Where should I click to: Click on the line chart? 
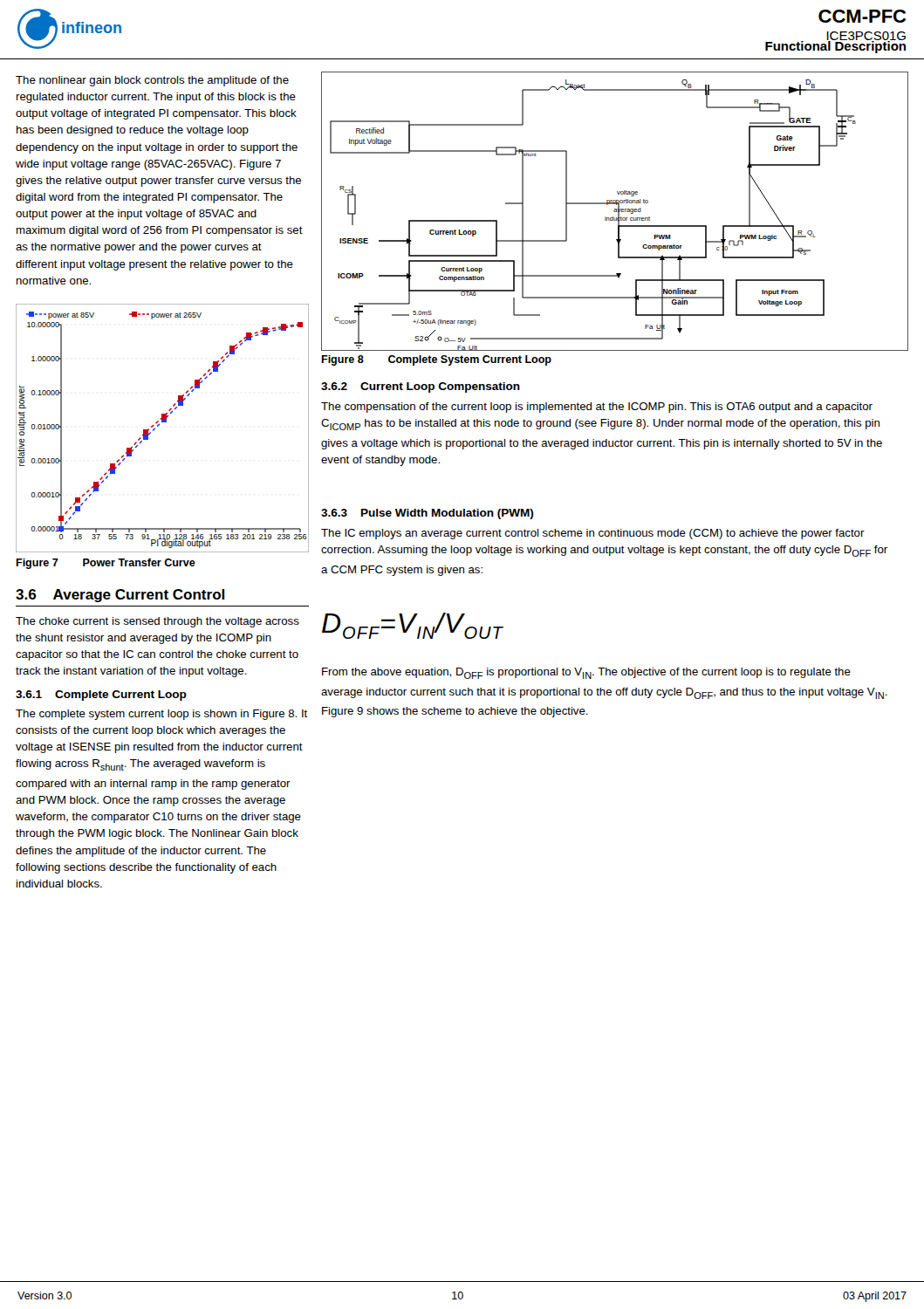point(162,428)
